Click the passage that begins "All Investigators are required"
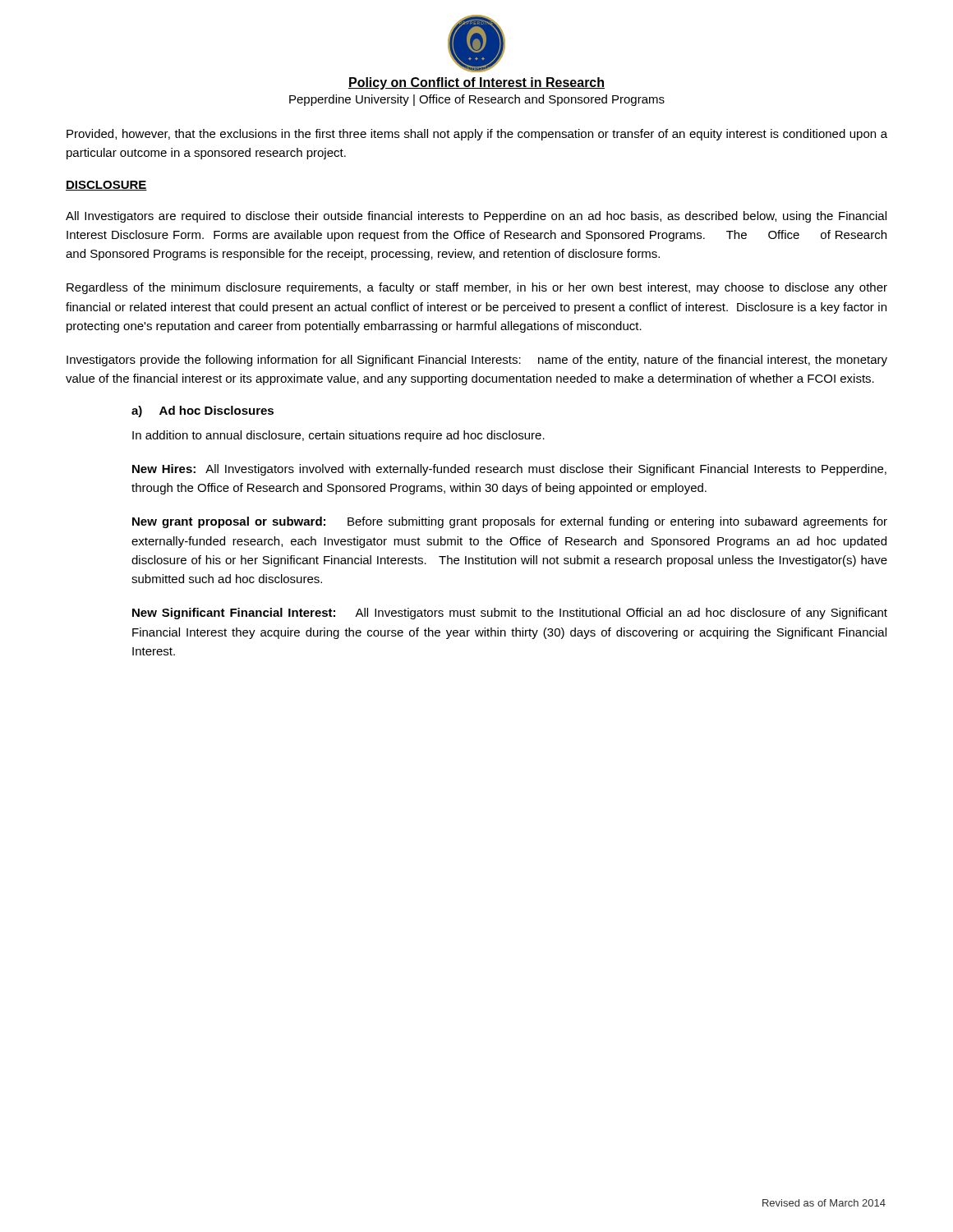The width and height of the screenshot is (953, 1232). 476,234
